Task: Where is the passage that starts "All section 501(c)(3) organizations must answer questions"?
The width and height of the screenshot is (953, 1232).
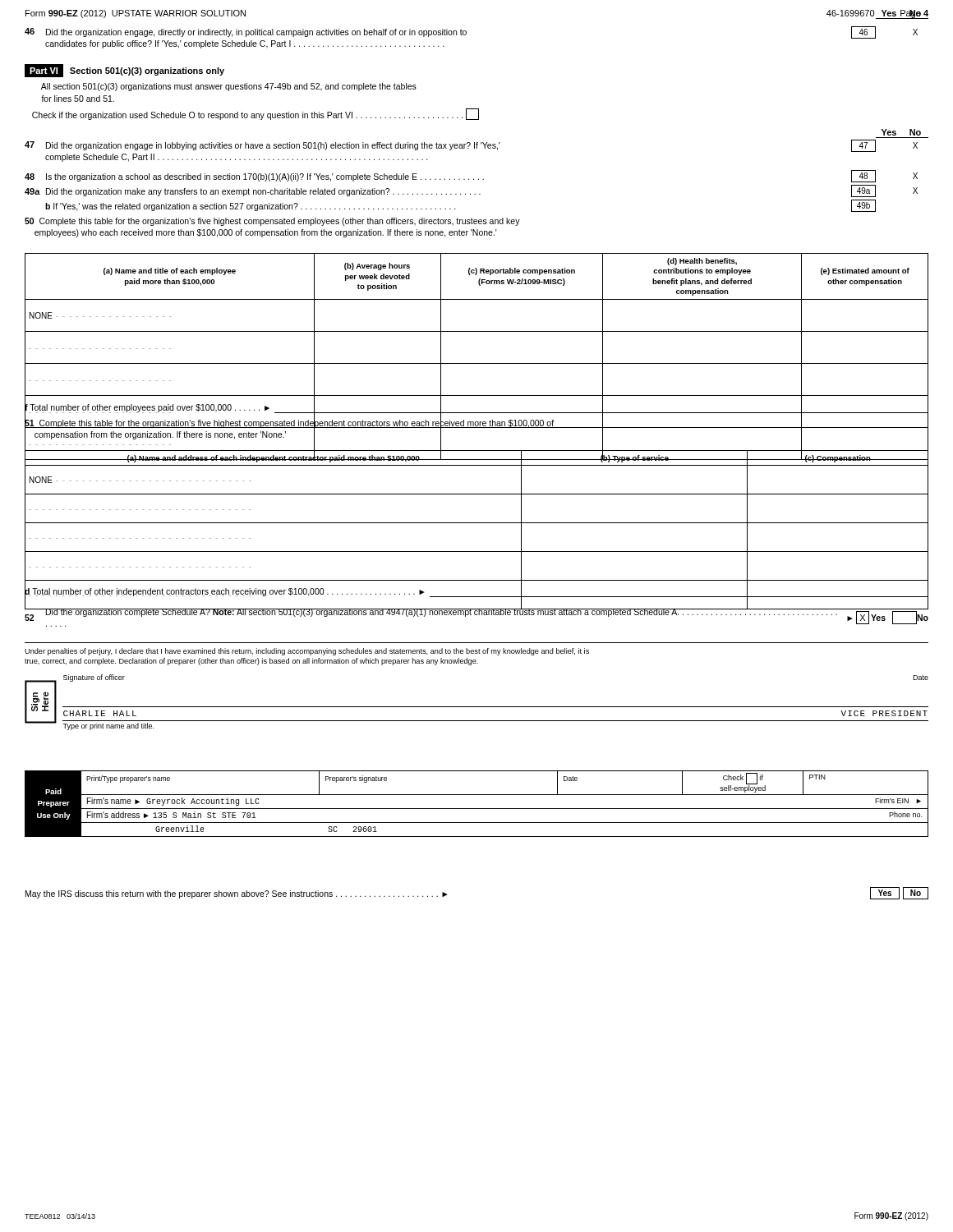Action: (x=221, y=92)
